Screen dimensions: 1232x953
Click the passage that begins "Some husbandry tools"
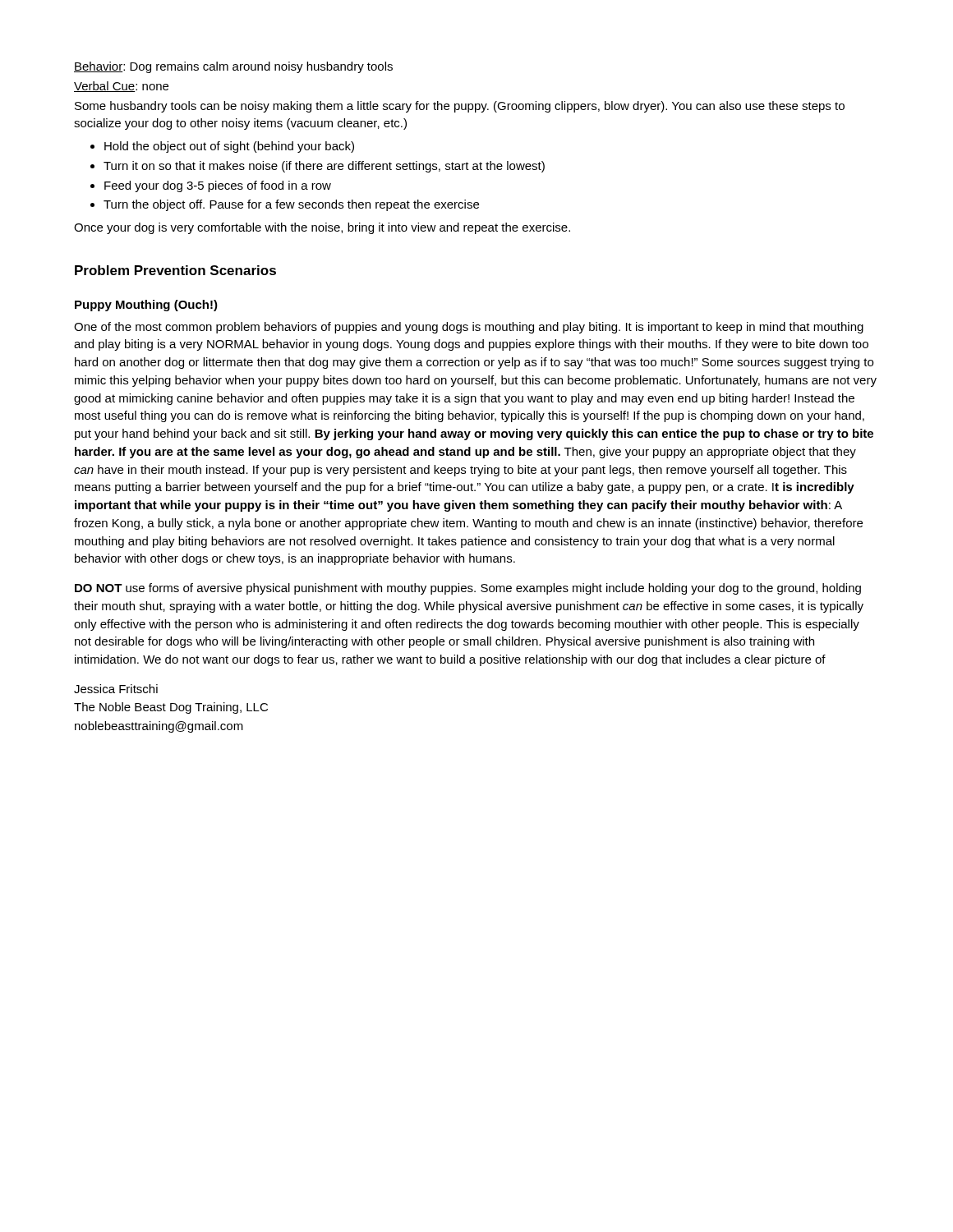point(459,114)
